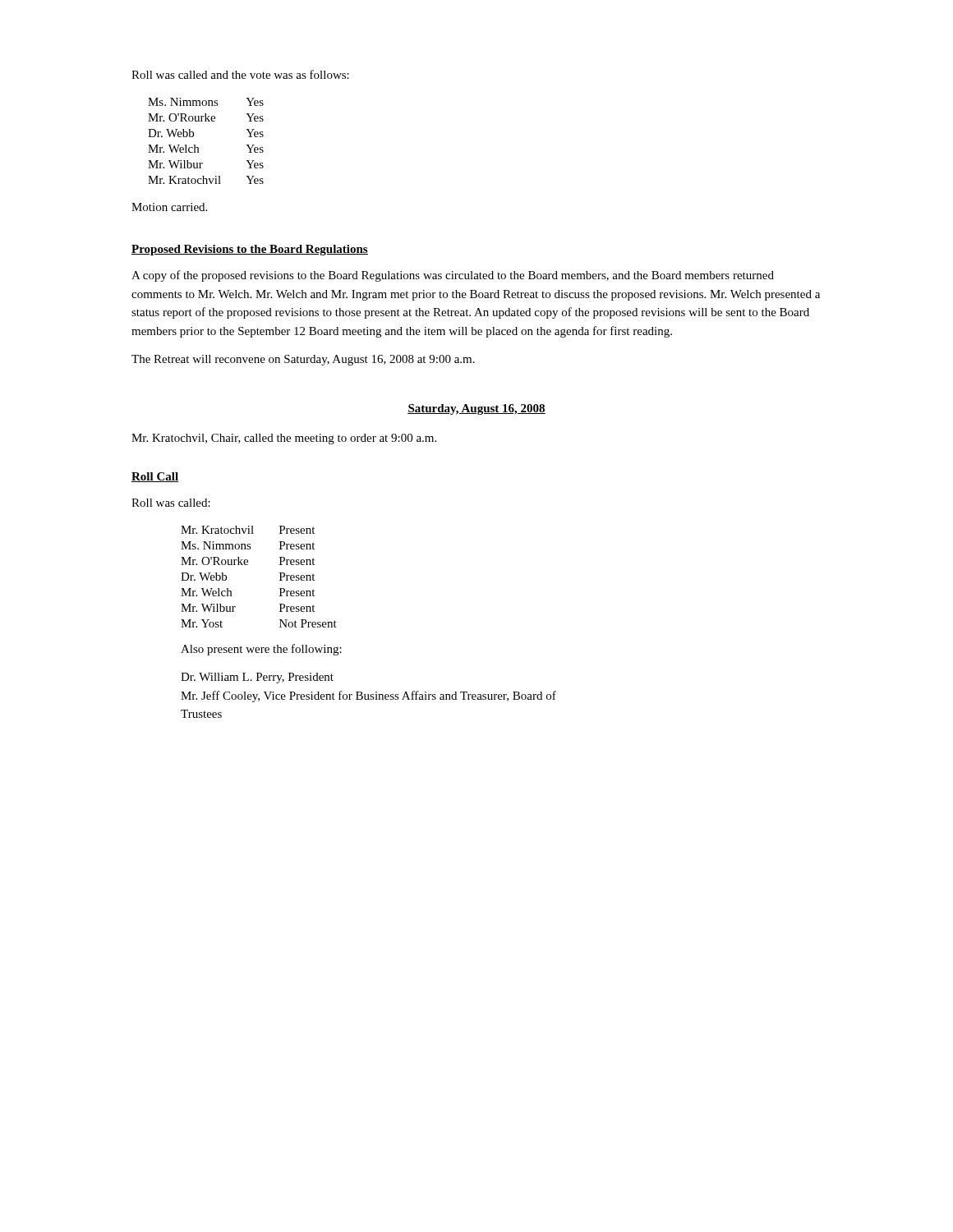Image resolution: width=953 pixels, height=1232 pixels.
Task: Point to "Roll was called:"
Action: [x=171, y=503]
